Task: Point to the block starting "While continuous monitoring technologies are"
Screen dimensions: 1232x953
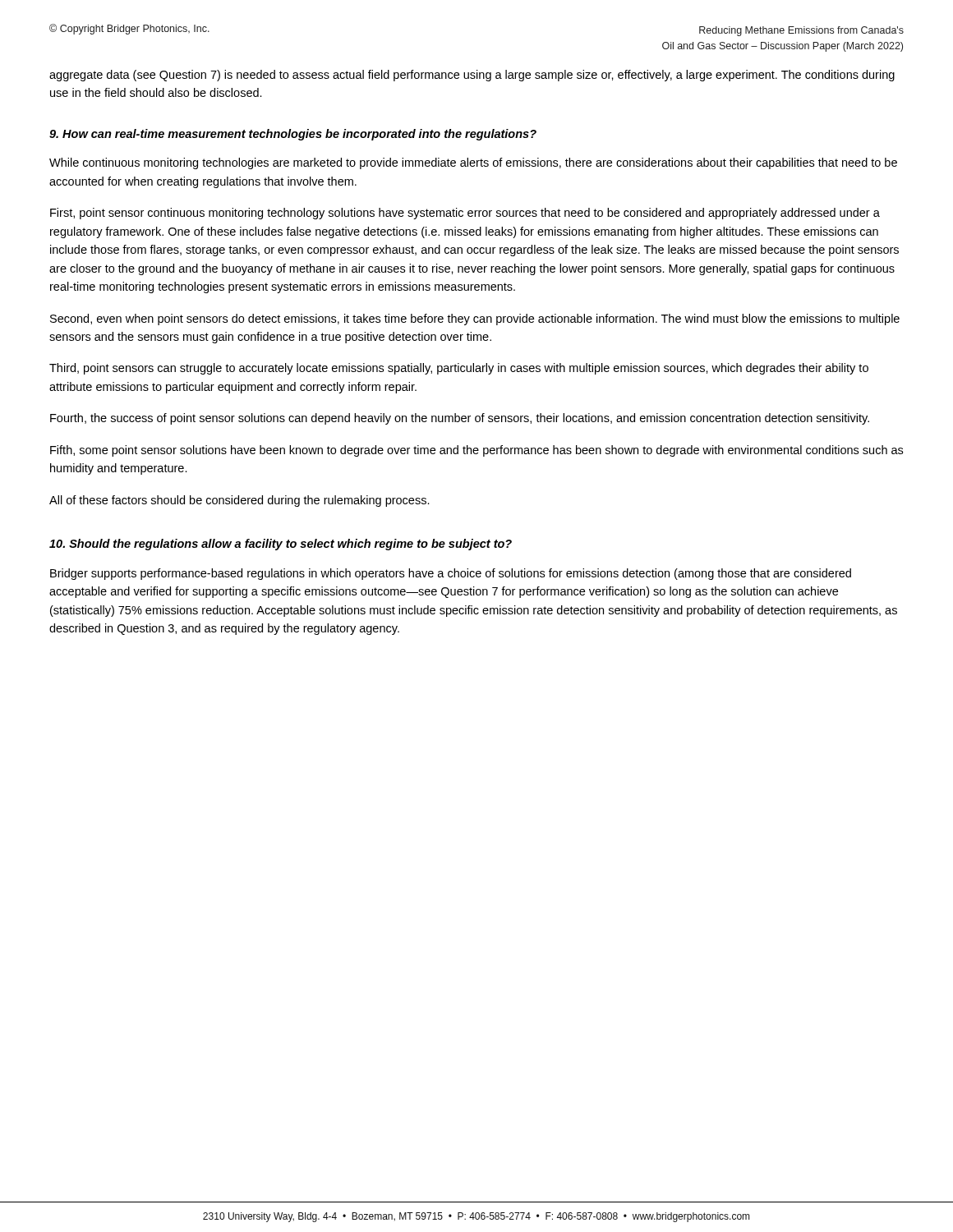Action: coord(473,172)
